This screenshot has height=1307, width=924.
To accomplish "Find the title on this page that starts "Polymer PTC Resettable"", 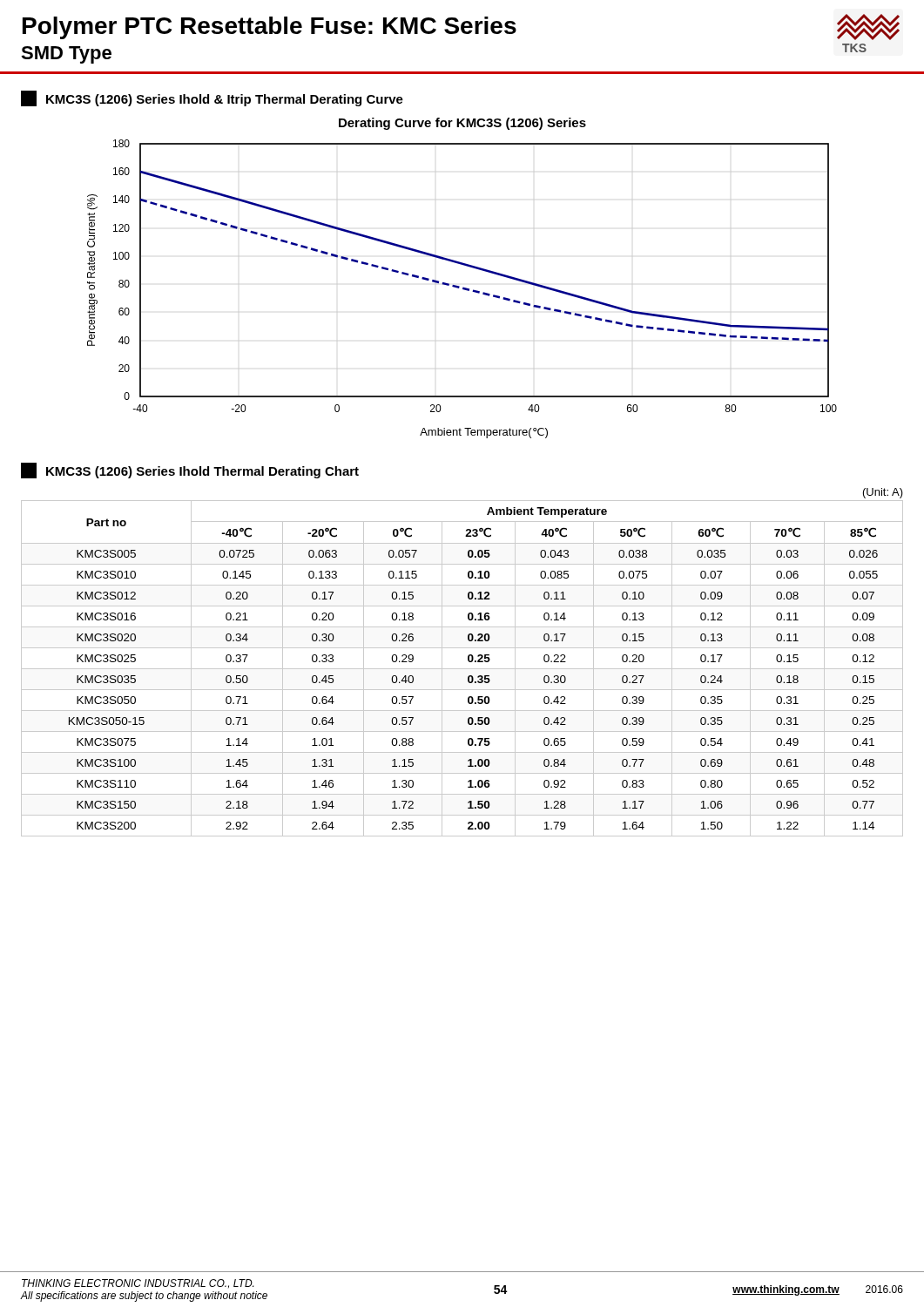I will point(462,38).
